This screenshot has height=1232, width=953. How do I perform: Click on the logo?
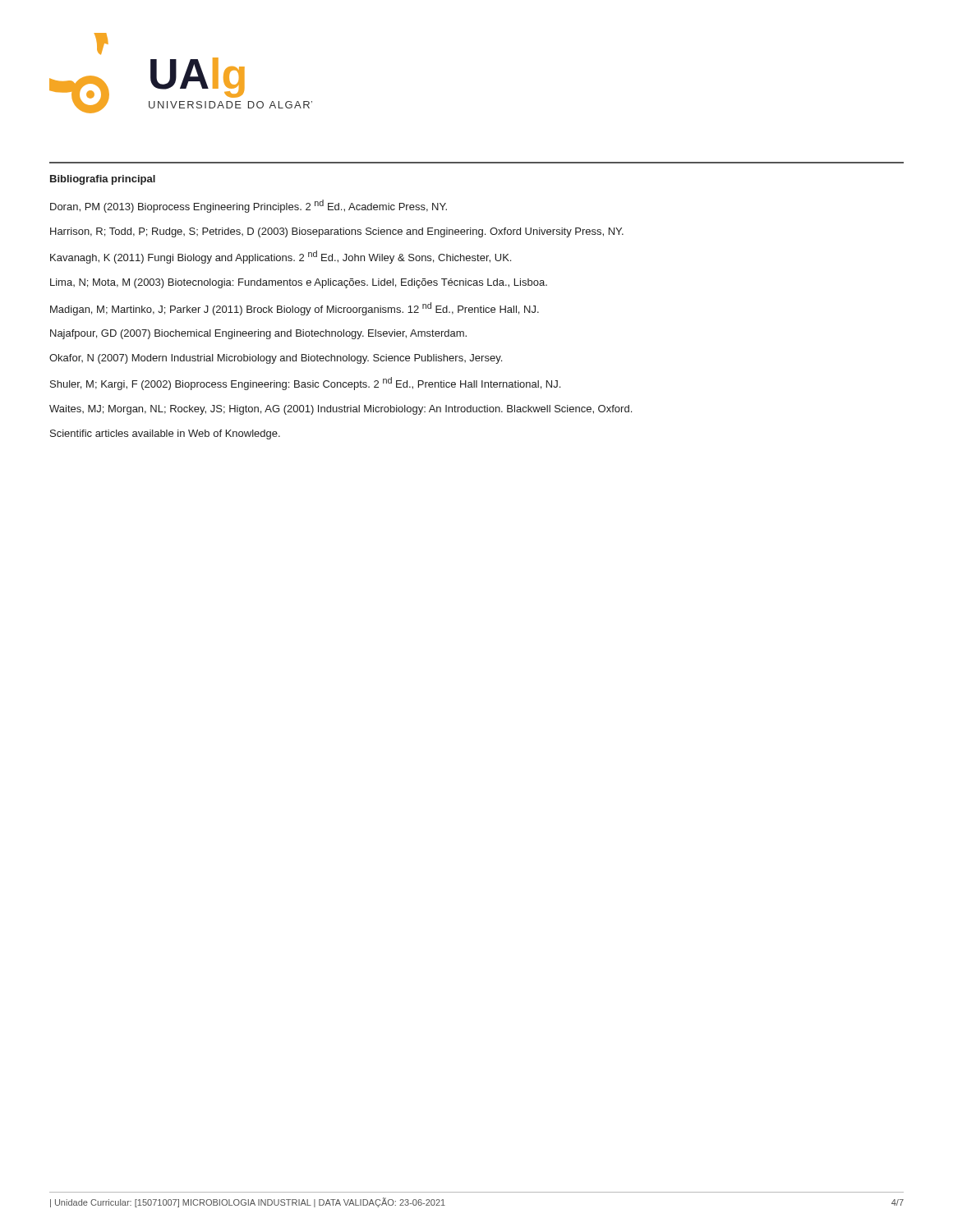214,86
